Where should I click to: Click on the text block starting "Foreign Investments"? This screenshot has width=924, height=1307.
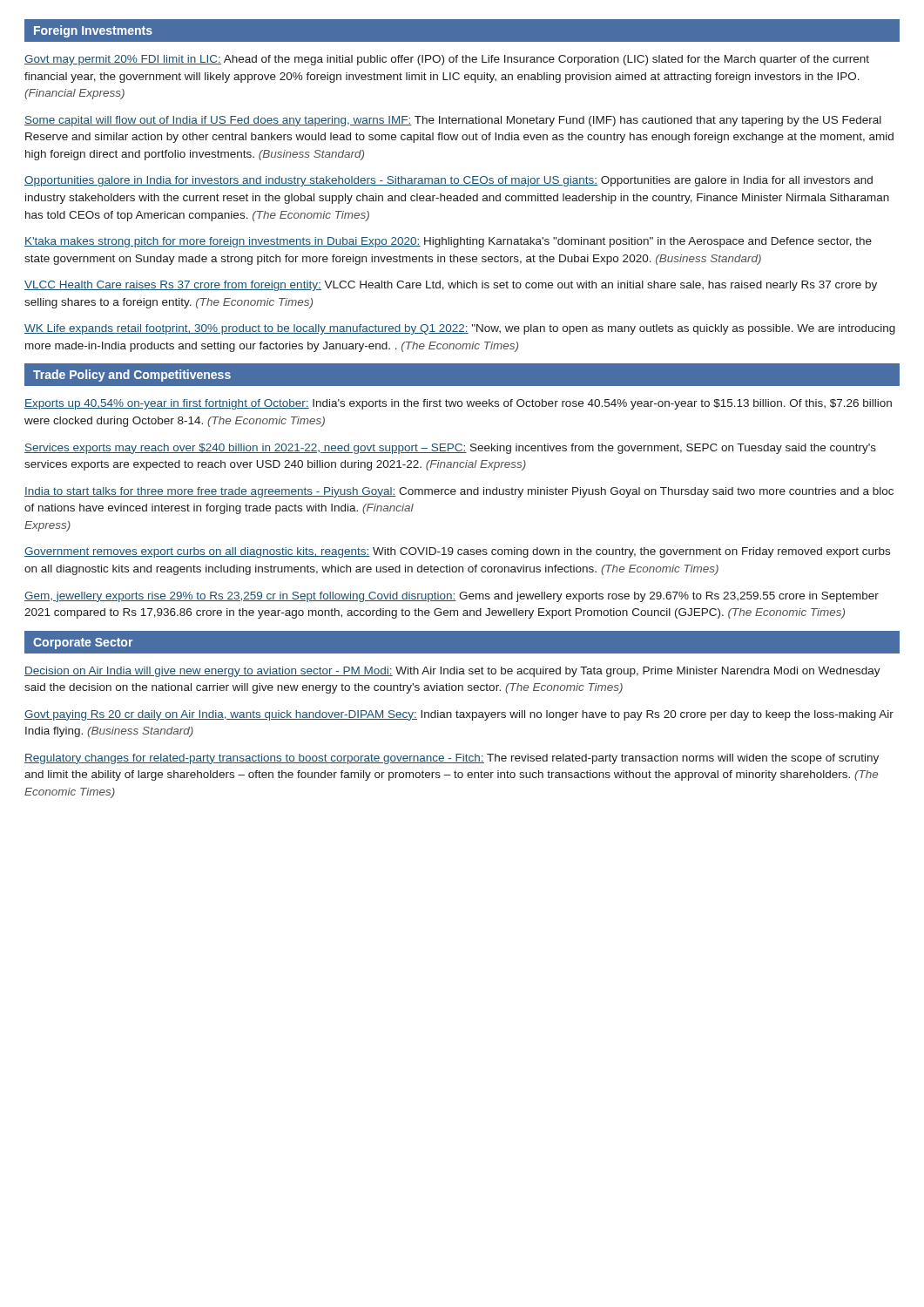(x=93, y=31)
